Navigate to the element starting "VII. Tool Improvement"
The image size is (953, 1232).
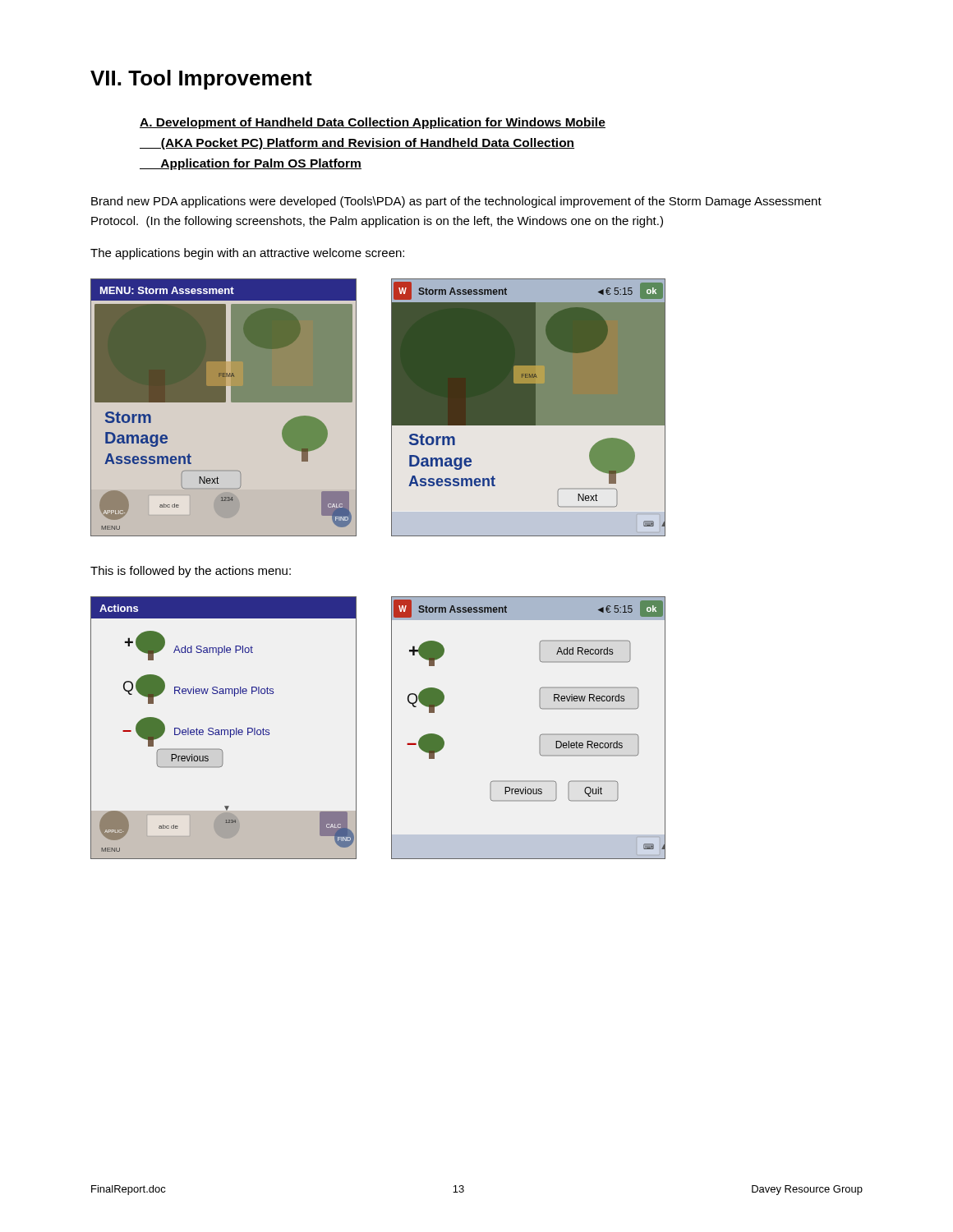pyautogui.click(x=201, y=78)
